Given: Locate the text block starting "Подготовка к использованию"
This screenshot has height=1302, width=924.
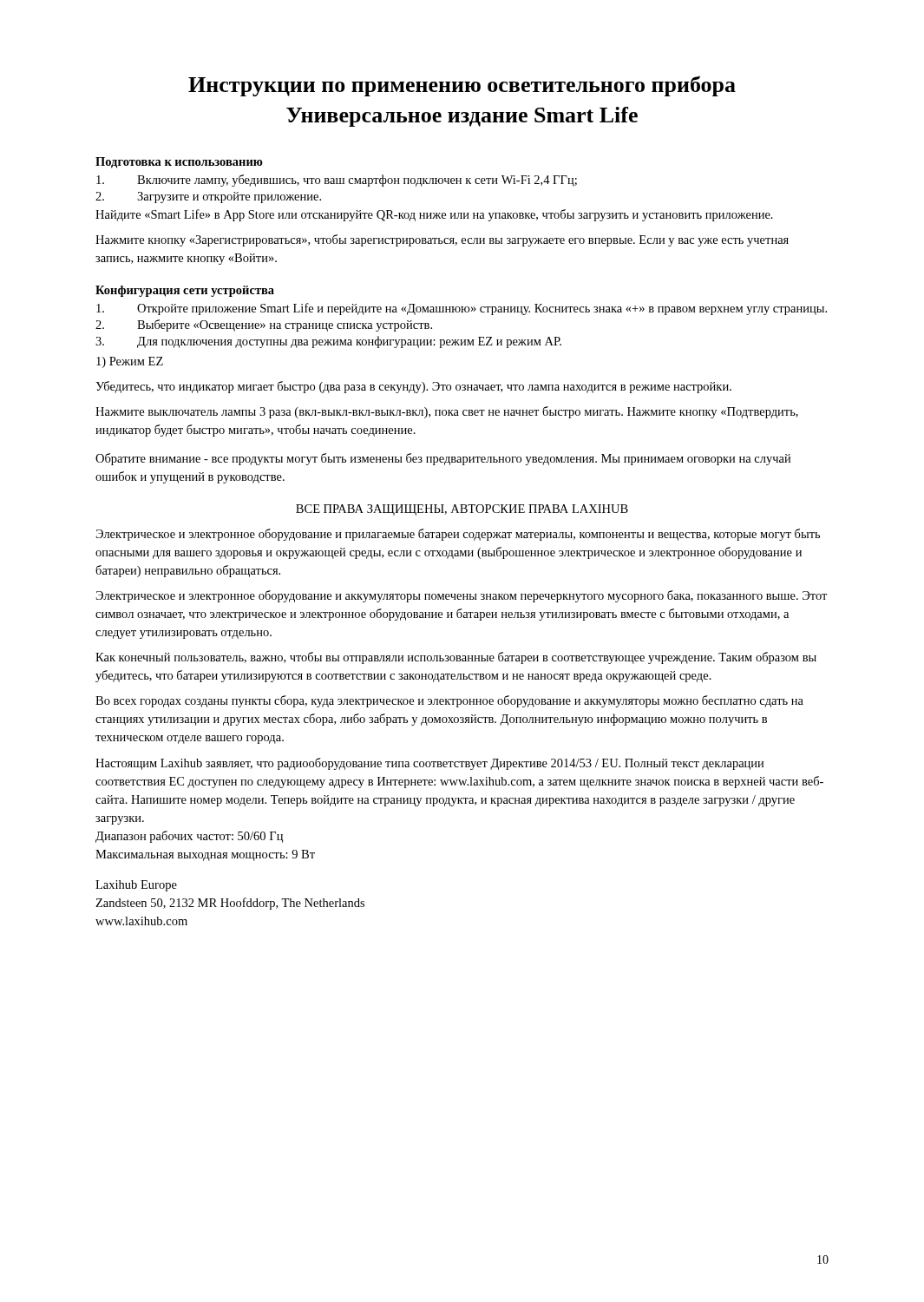Looking at the screenshot, I should (179, 163).
